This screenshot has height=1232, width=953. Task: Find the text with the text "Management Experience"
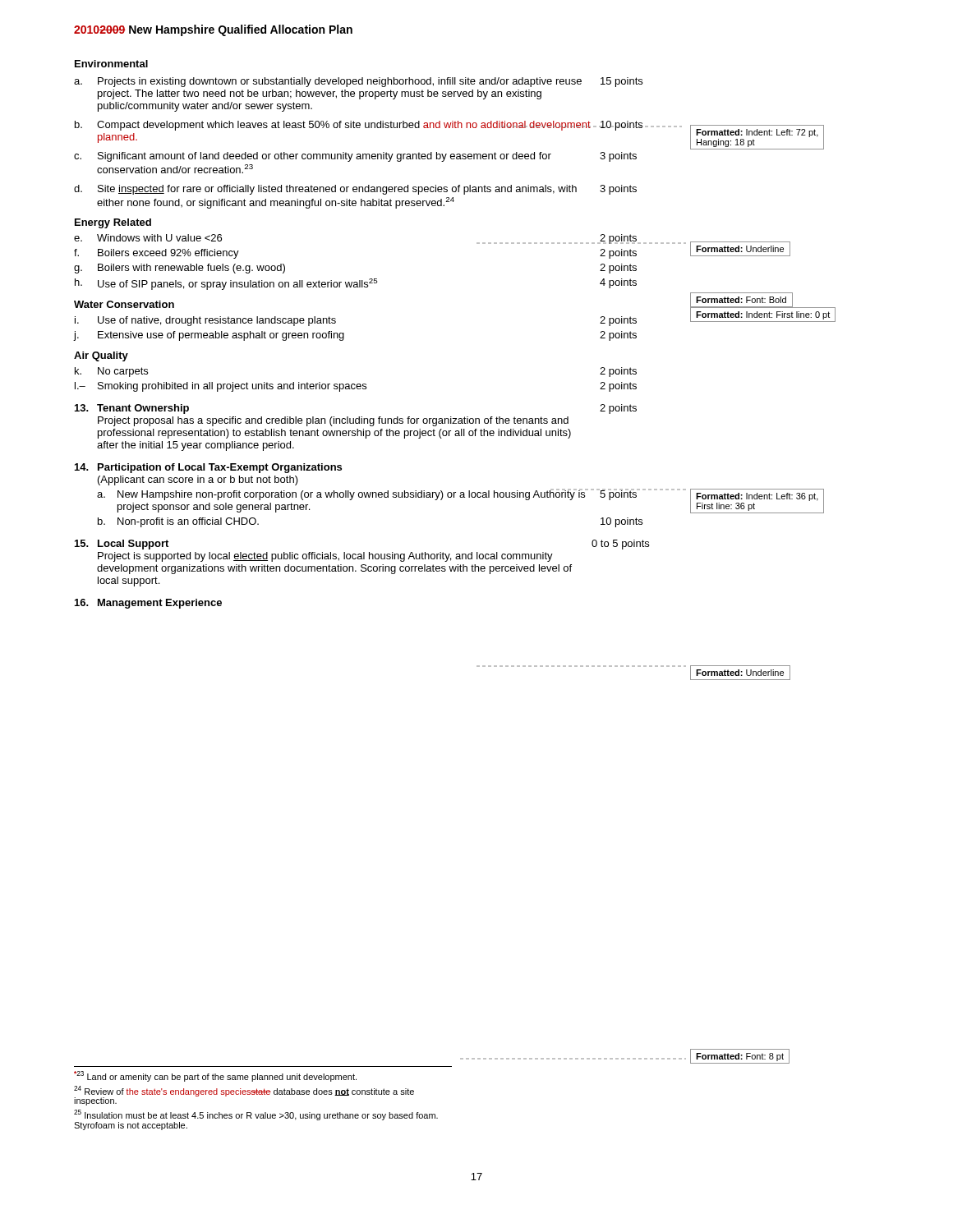pyautogui.click(x=148, y=604)
